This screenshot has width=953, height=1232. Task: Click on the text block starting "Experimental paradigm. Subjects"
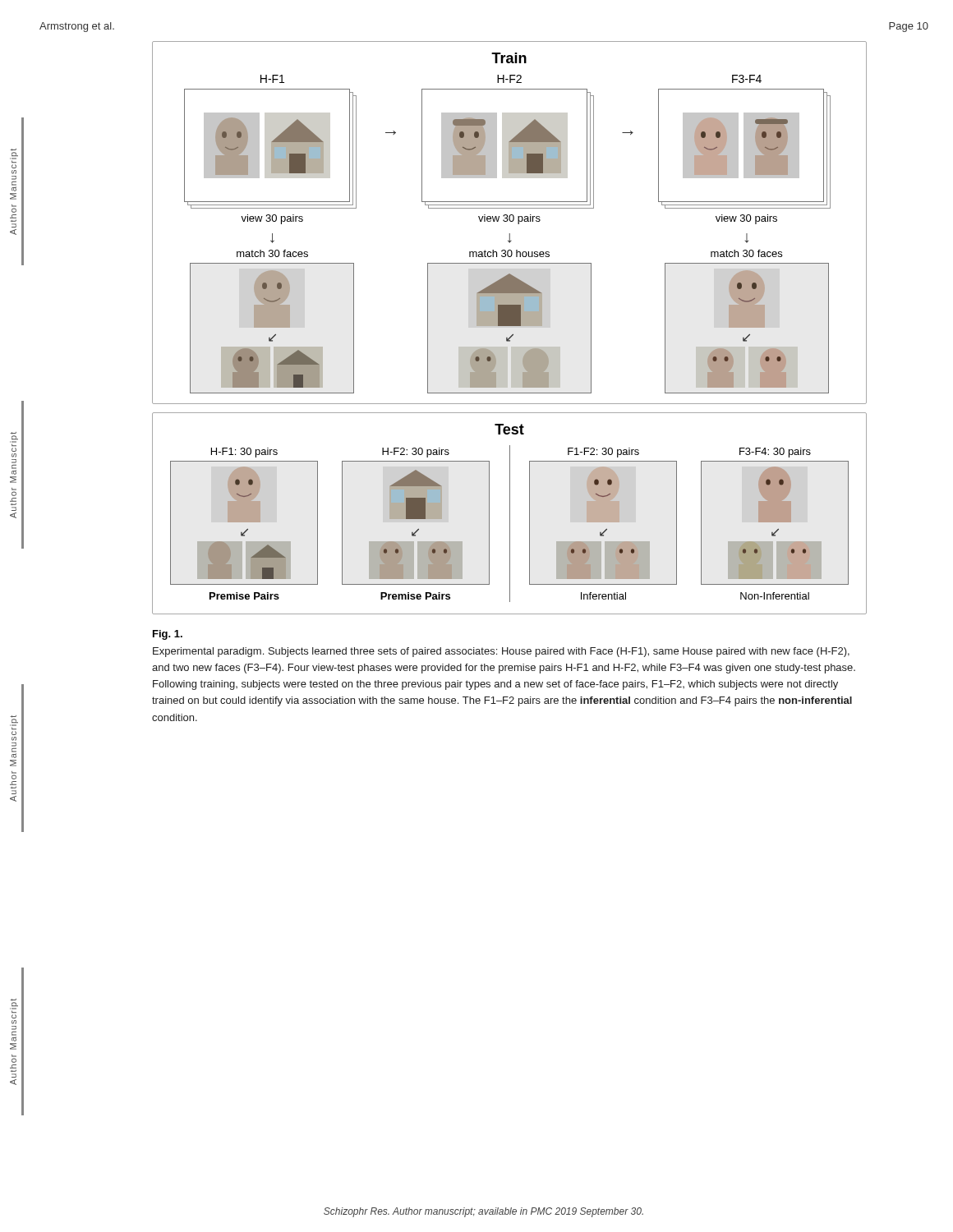[x=504, y=684]
